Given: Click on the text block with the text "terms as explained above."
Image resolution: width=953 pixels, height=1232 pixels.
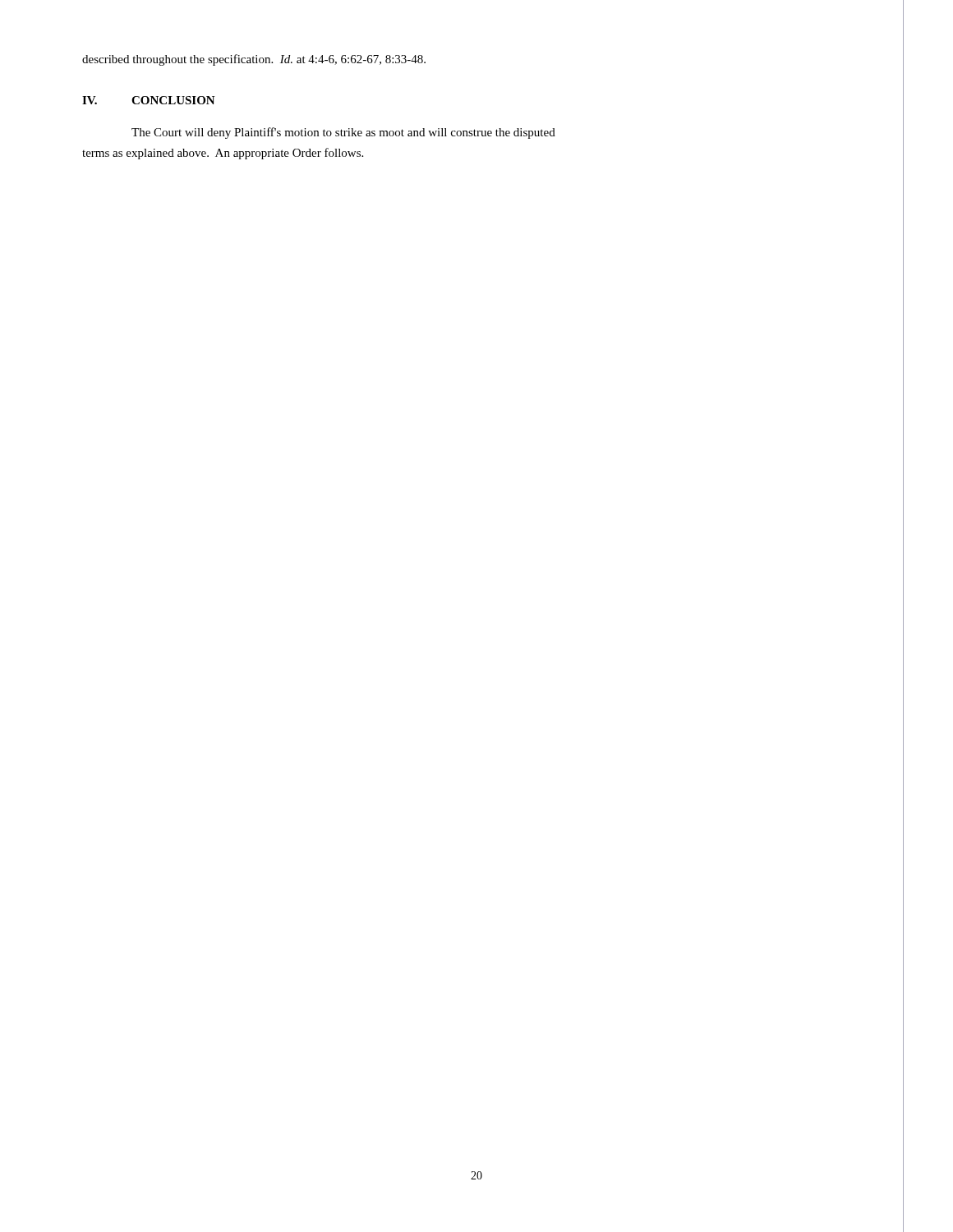Looking at the screenshot, I should pos(223,153).
